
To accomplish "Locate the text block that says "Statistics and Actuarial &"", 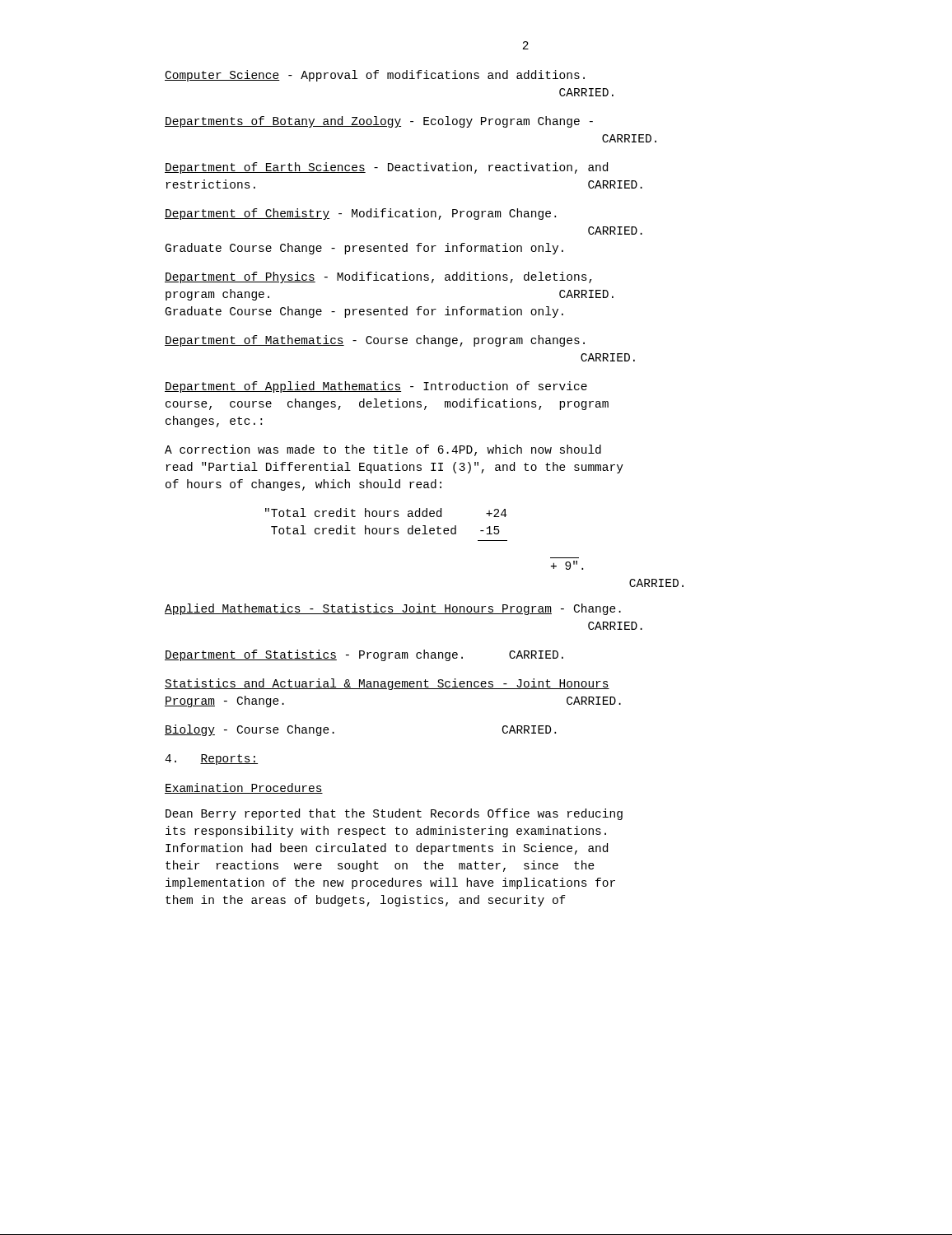I will [394, 693].
